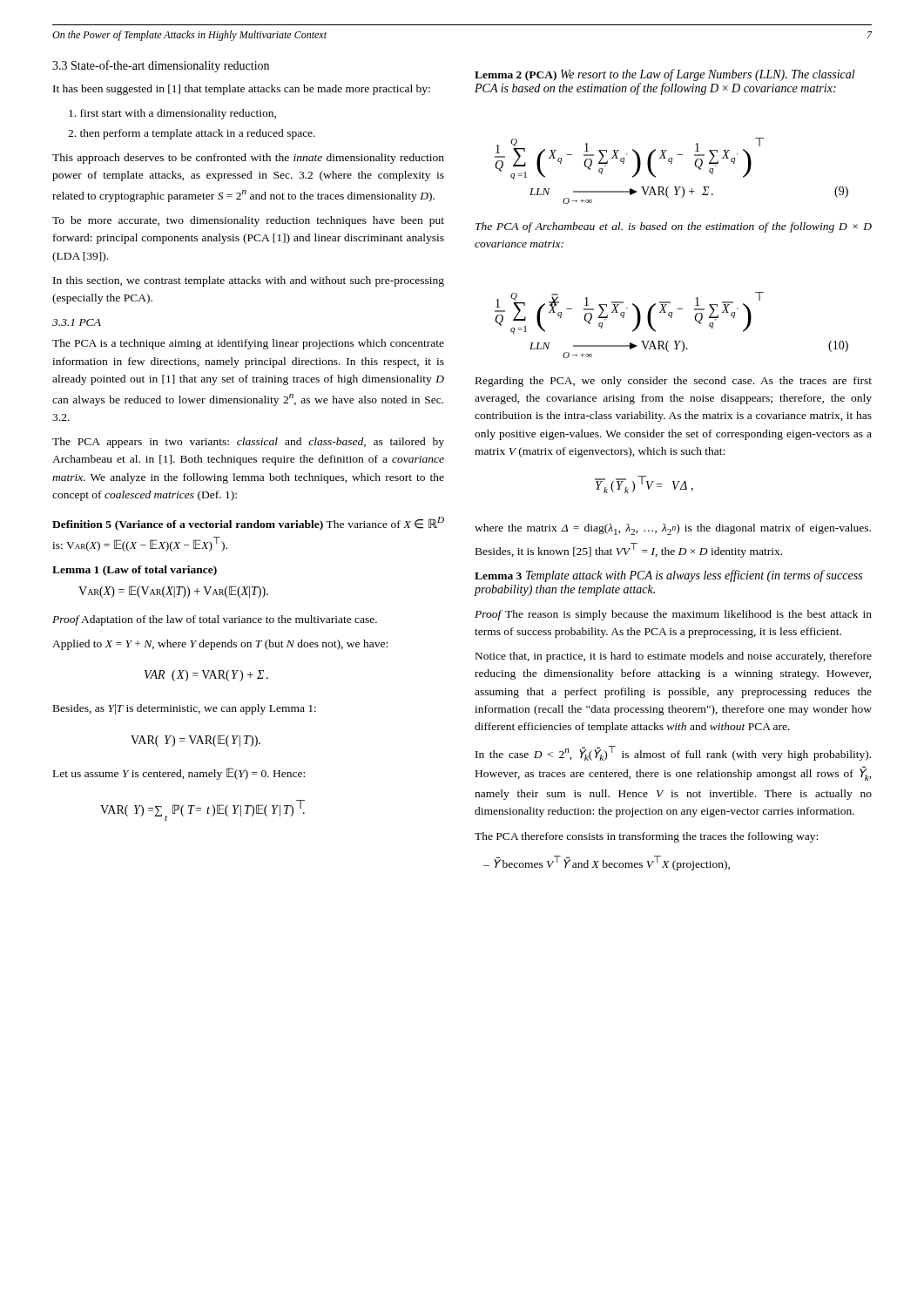Image resolution: width=924 pixels, height=1307 pixels.
Task: Point to the formula beginning "VAR( Y ) = ∑"
Action: click(248, 807)
